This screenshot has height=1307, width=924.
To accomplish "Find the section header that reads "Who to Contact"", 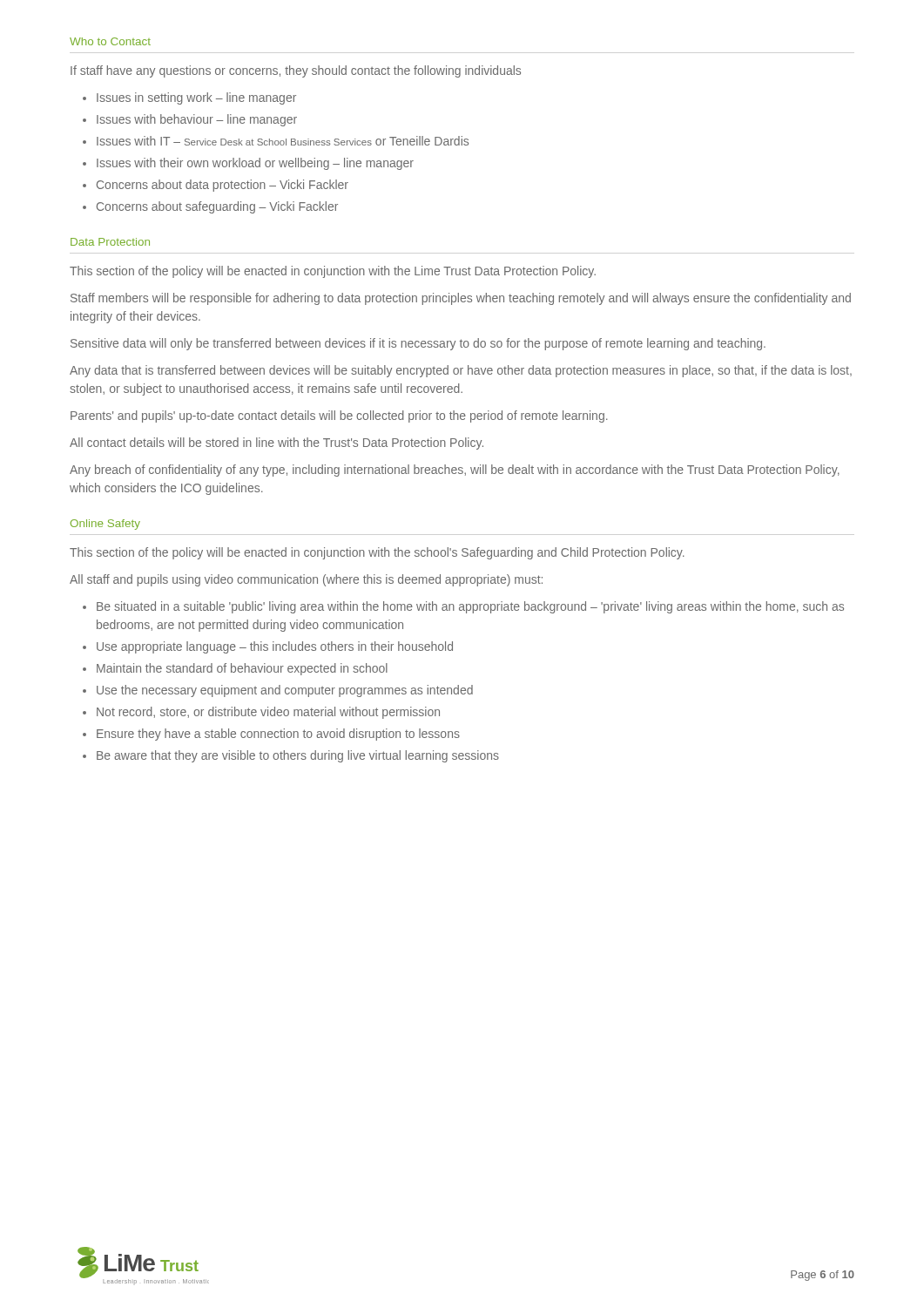I will (x=110, y=41).
